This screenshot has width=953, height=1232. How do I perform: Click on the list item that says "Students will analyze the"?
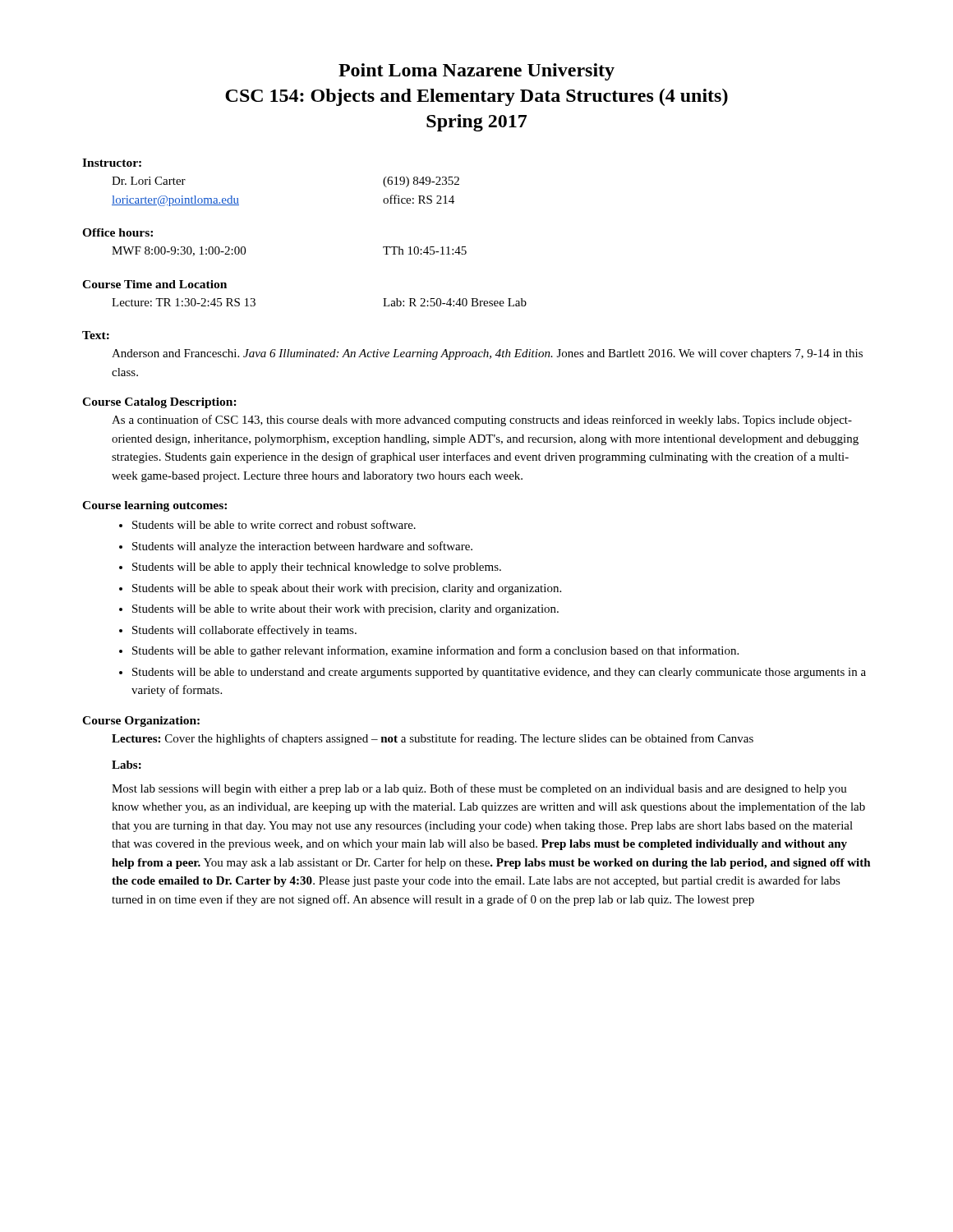(x=302, y=546)
